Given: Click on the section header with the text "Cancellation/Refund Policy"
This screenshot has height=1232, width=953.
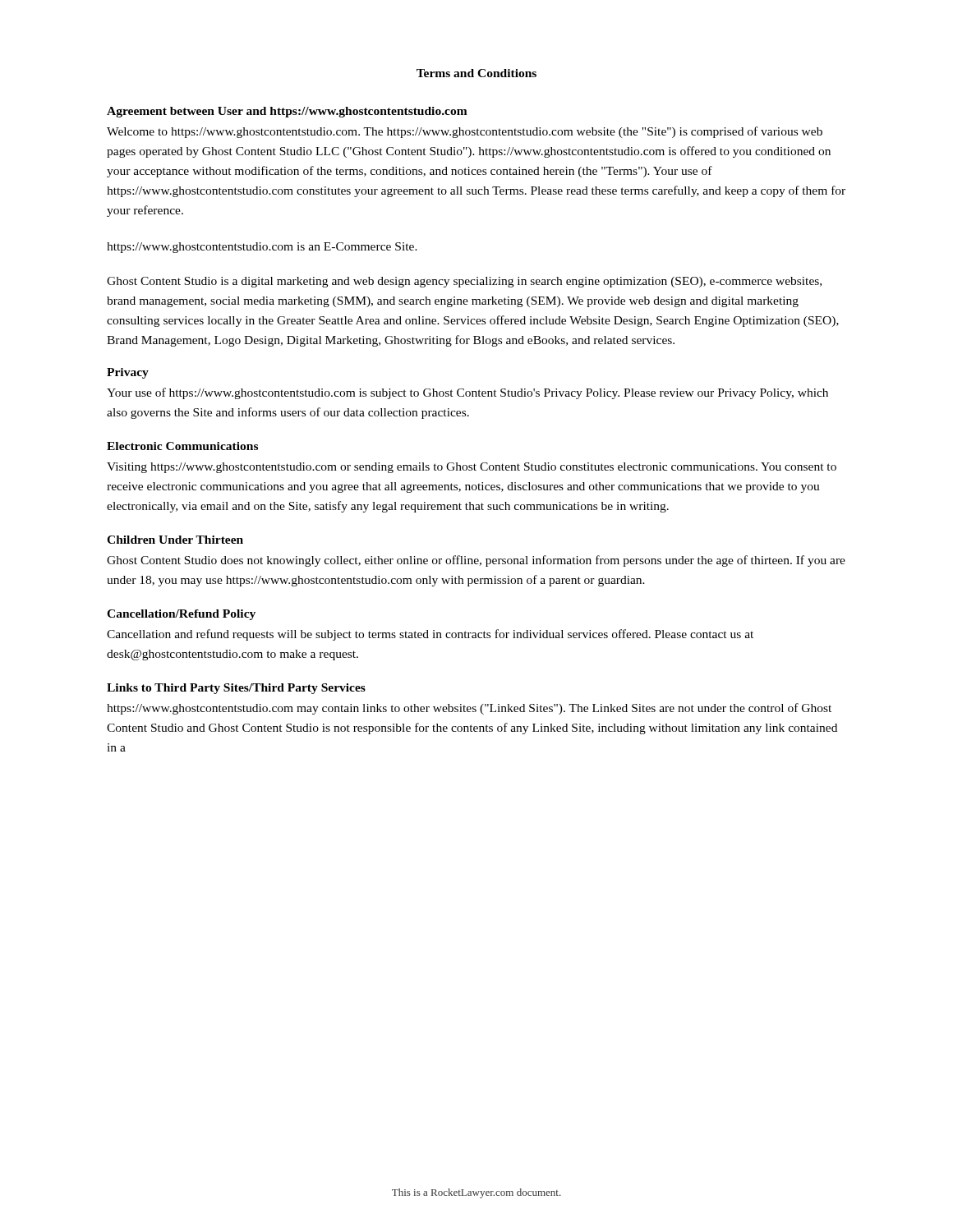Looking at the screenshot, I should (181, 613).
